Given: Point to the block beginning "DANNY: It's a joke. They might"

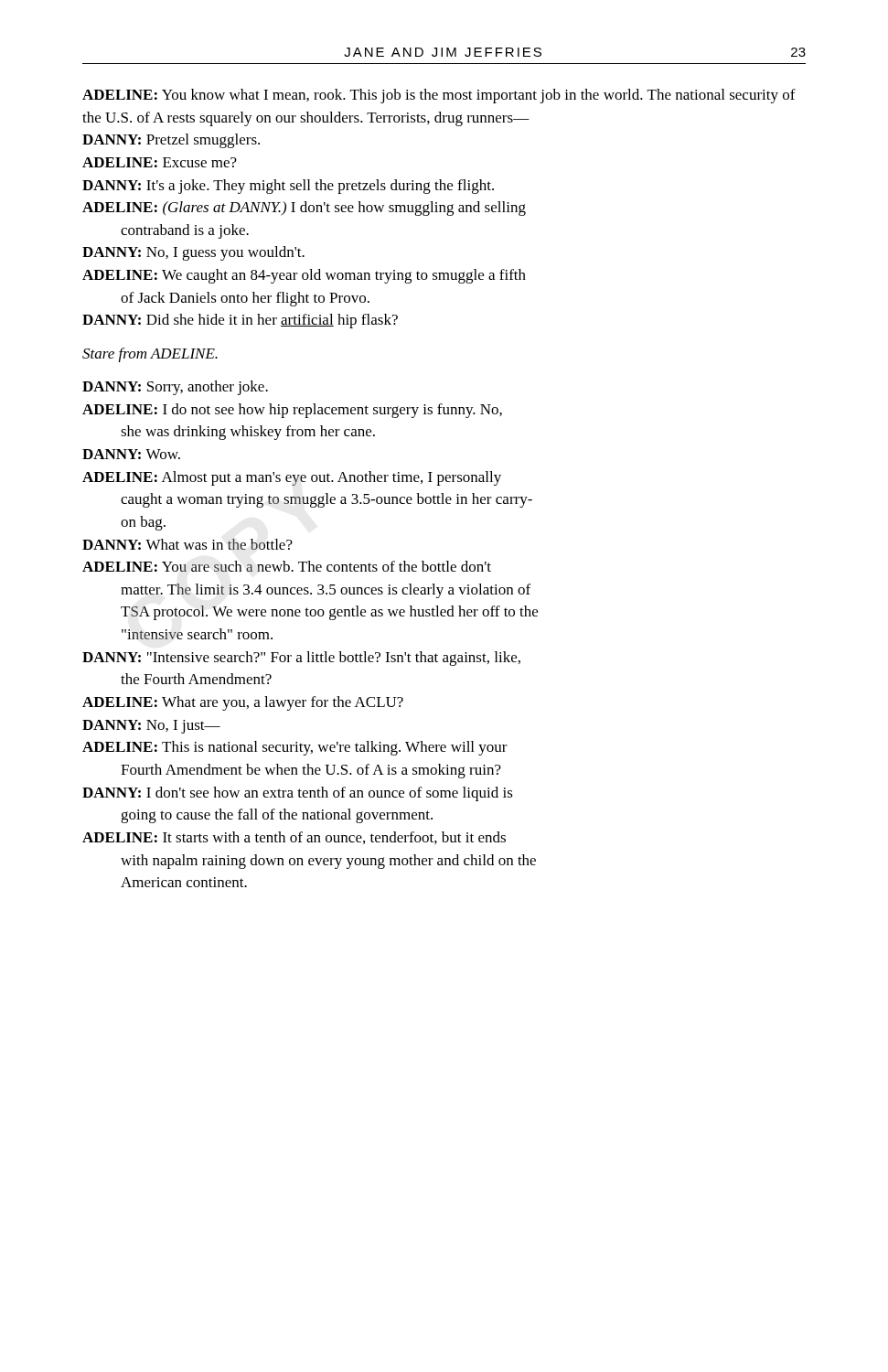Looking at the screenshot, I should [289, 185].
